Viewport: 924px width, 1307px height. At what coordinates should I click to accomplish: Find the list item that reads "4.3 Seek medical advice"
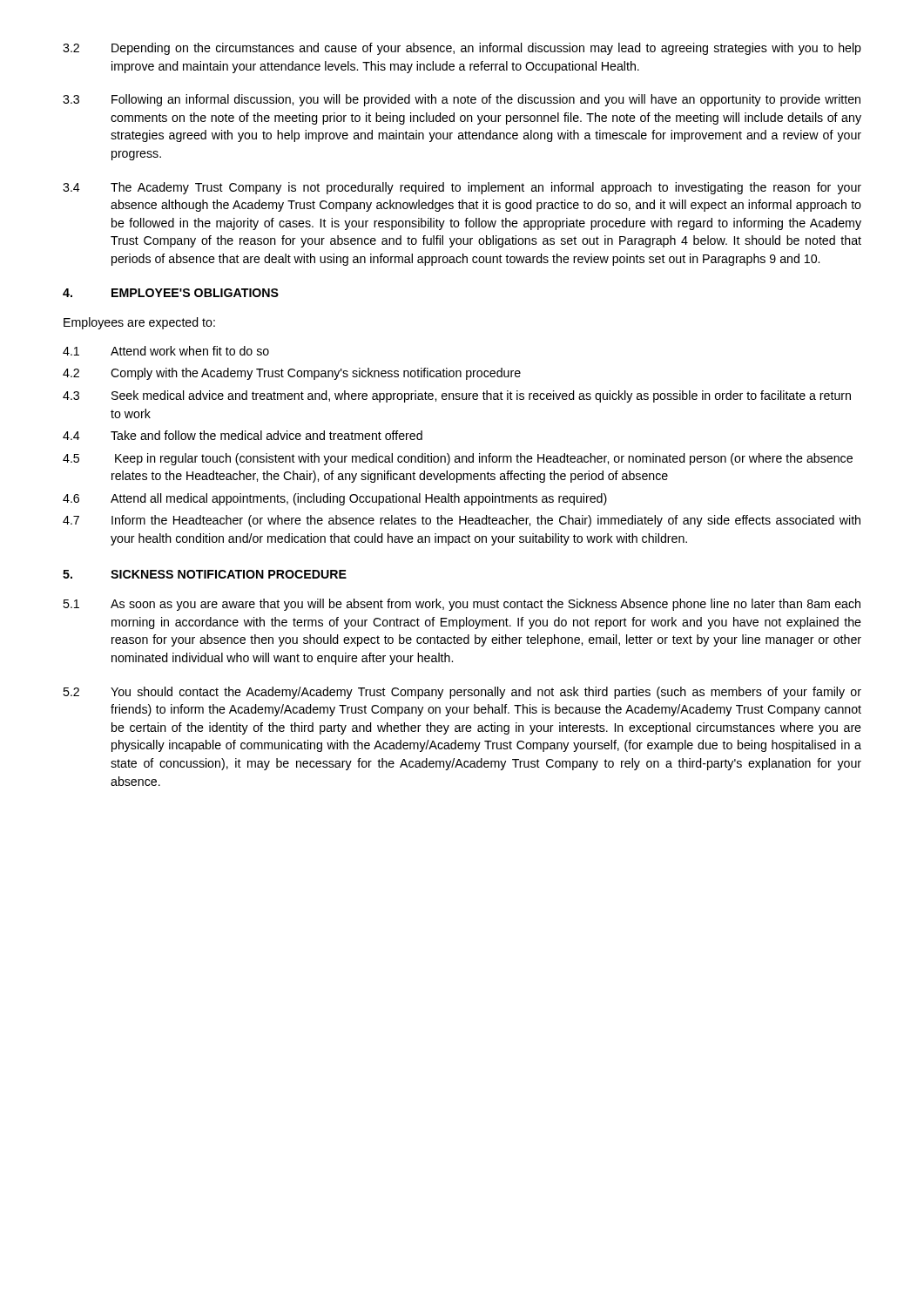point(462,405)
